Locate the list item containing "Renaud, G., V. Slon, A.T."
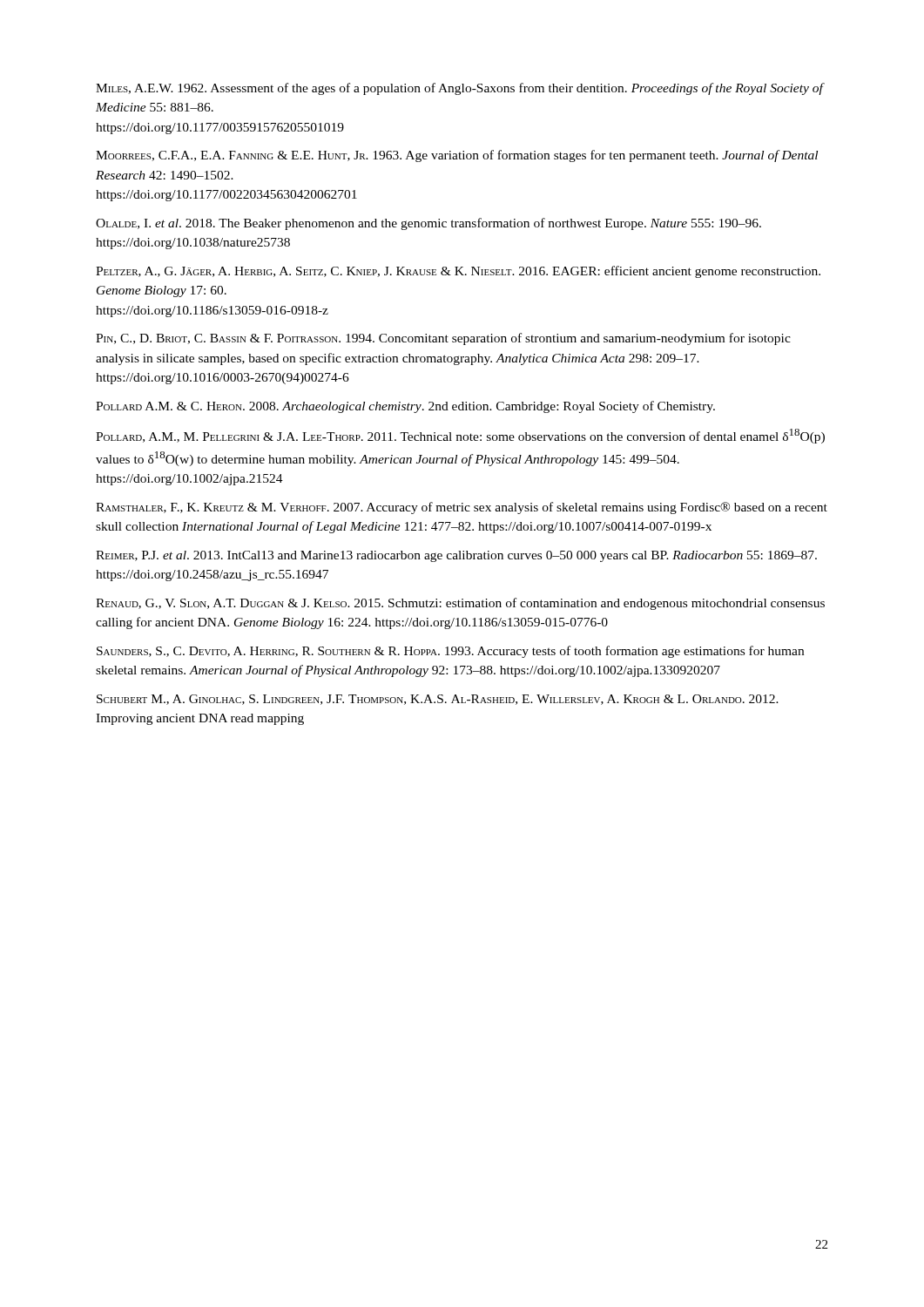 pos(462,613)
